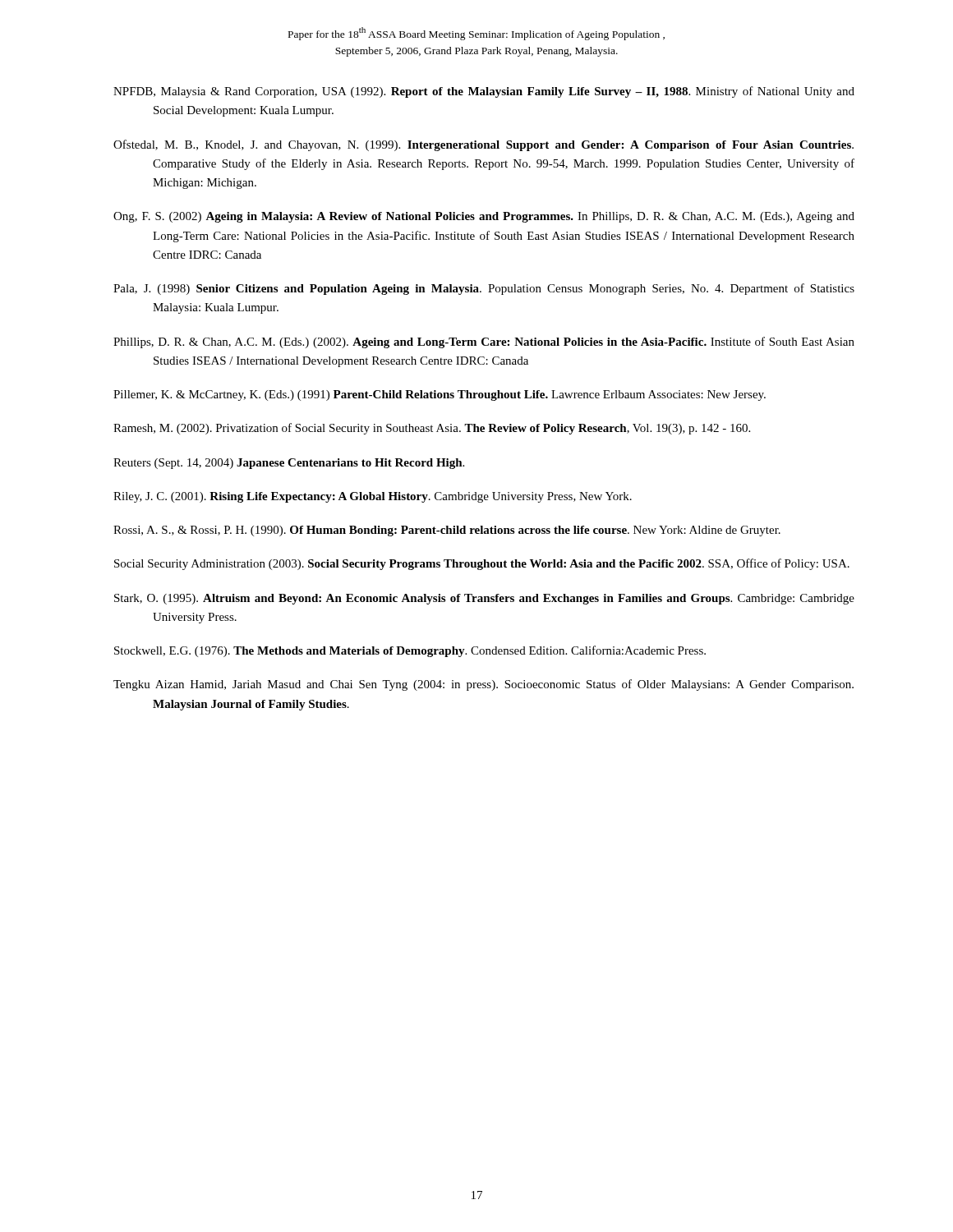Find the region starting "Rossi, A. S.,"
This screenshot has width=953, height=1232.
click(x=484, y=530)
